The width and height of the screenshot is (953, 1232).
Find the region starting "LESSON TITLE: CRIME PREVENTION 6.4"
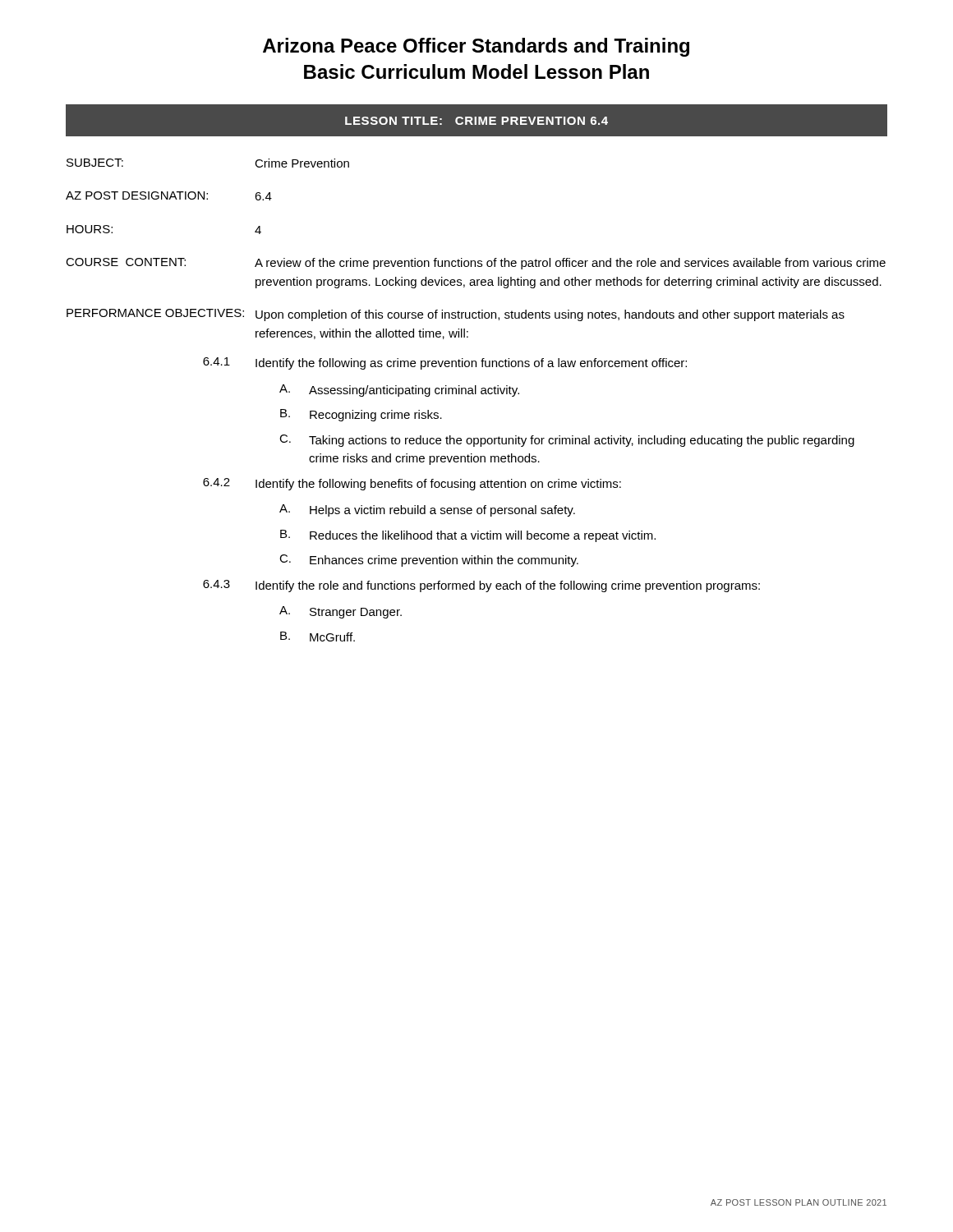tap(476, 120)
